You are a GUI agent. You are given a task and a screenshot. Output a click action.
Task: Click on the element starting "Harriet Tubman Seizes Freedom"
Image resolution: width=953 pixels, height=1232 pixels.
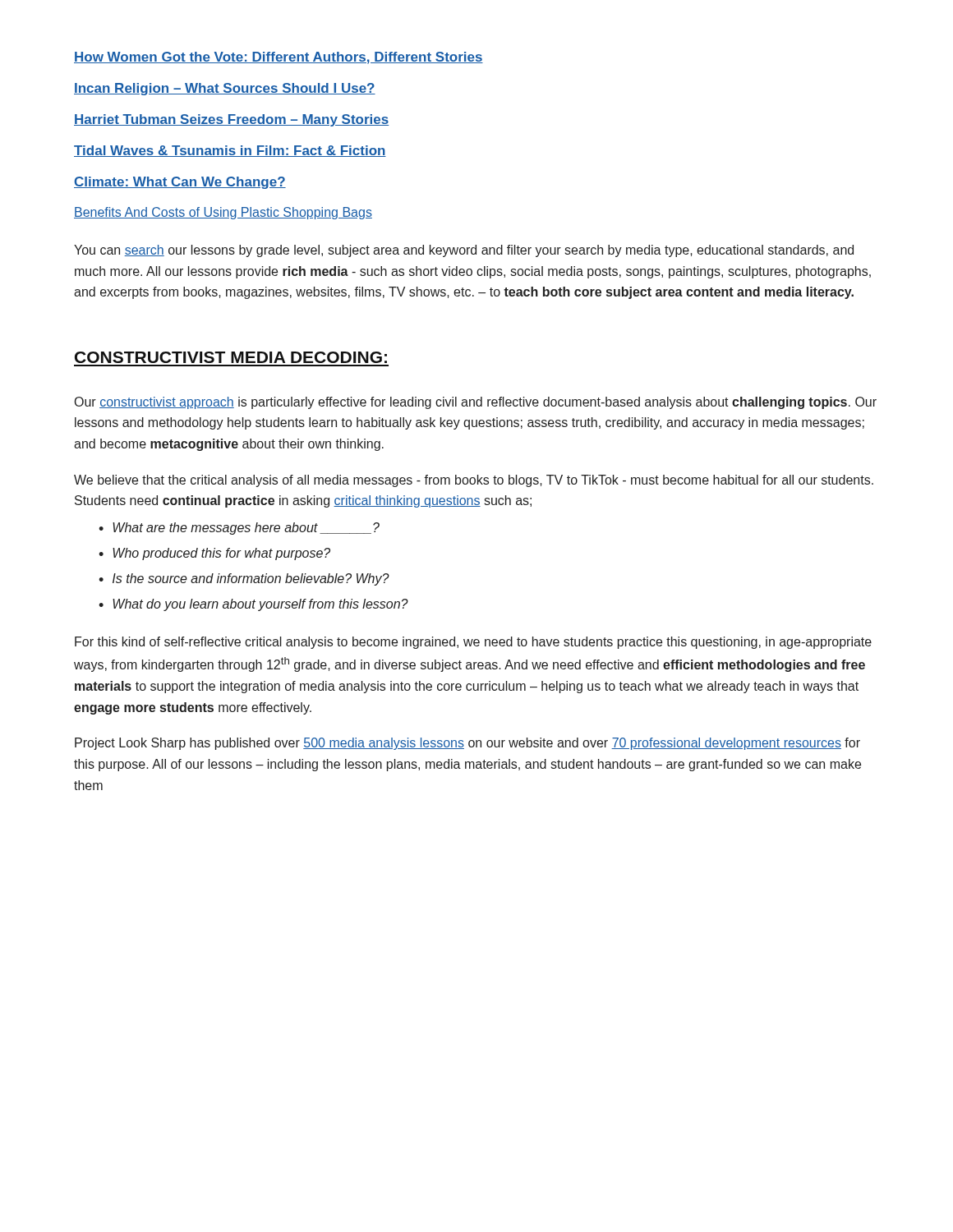(x=231, y=120)
